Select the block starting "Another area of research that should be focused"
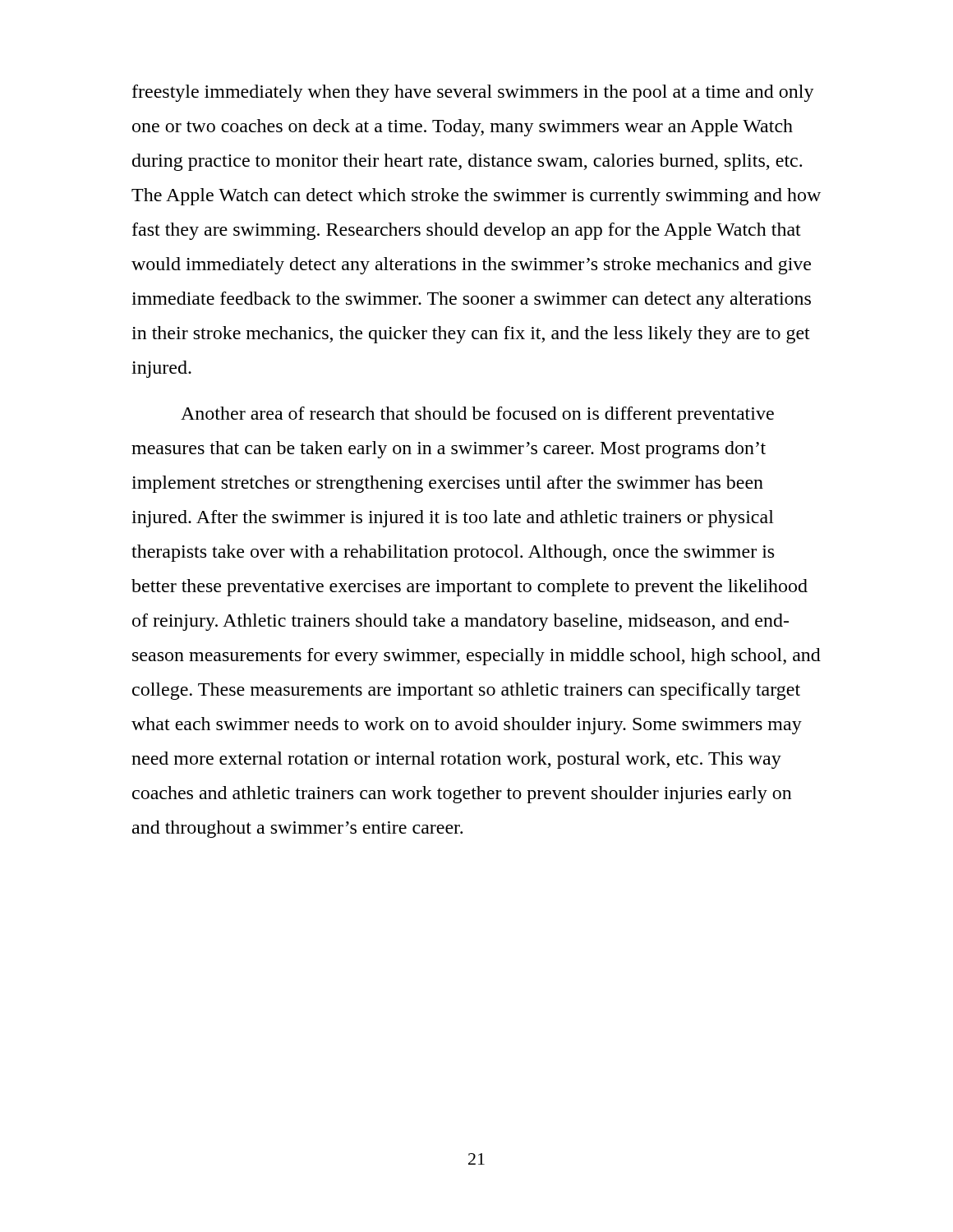 (x=476, y=620)
